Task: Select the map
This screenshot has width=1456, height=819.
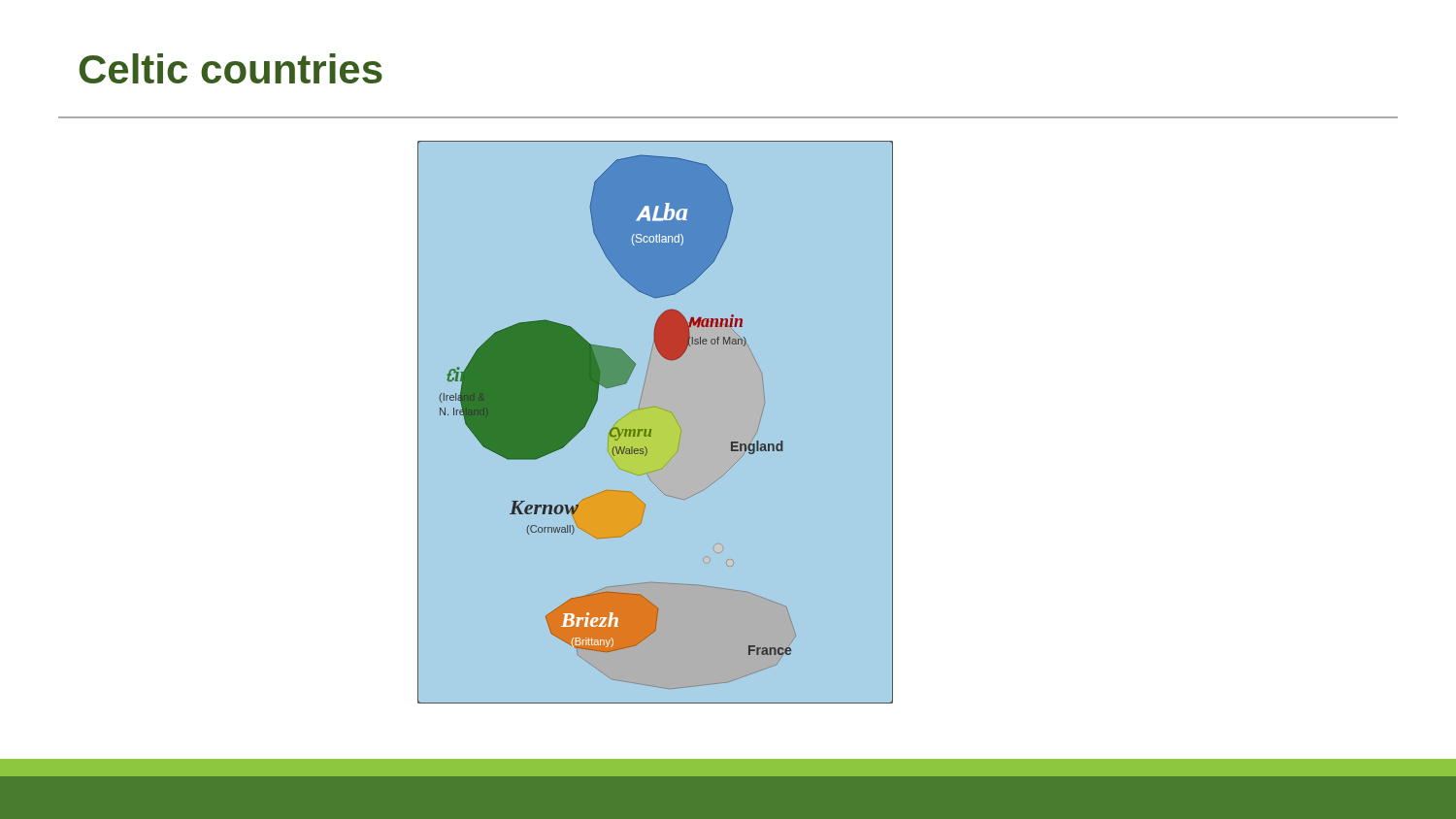Action: (x=655, y=422)
